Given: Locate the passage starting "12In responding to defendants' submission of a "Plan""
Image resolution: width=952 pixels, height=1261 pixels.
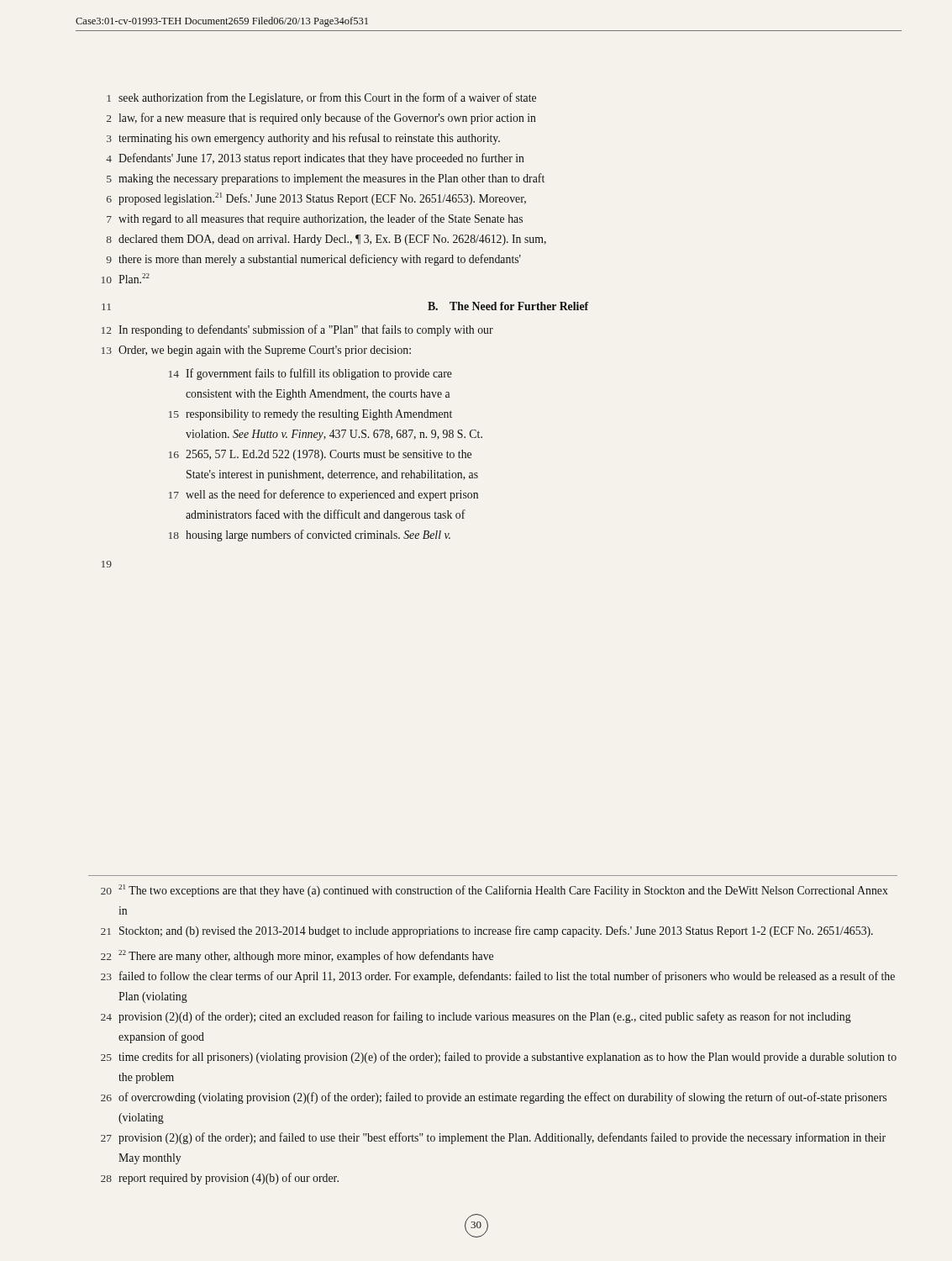Looking at the screenshot, I should point(493,340).
